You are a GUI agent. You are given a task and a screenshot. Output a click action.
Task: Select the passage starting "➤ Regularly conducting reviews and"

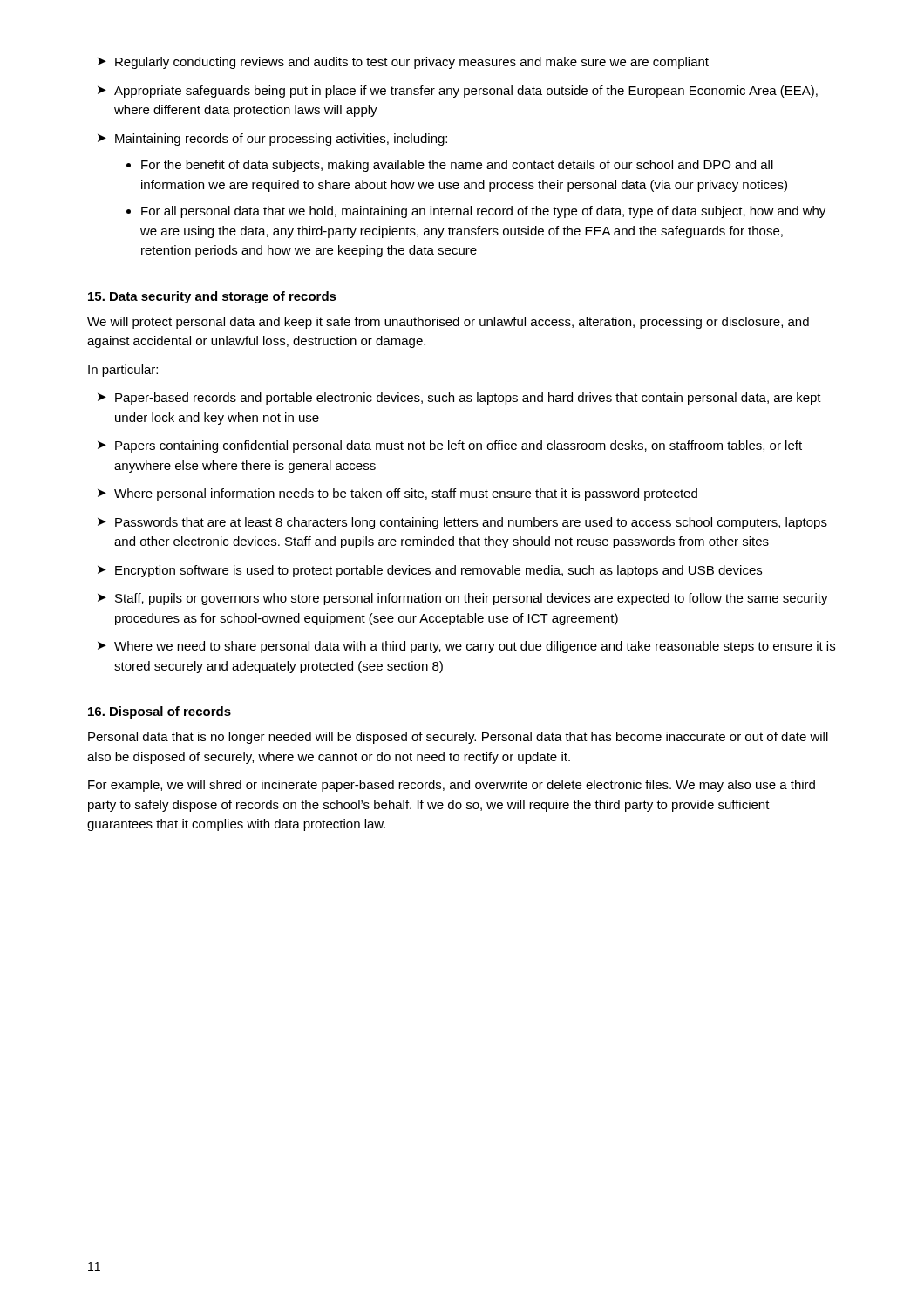[466, 62]
